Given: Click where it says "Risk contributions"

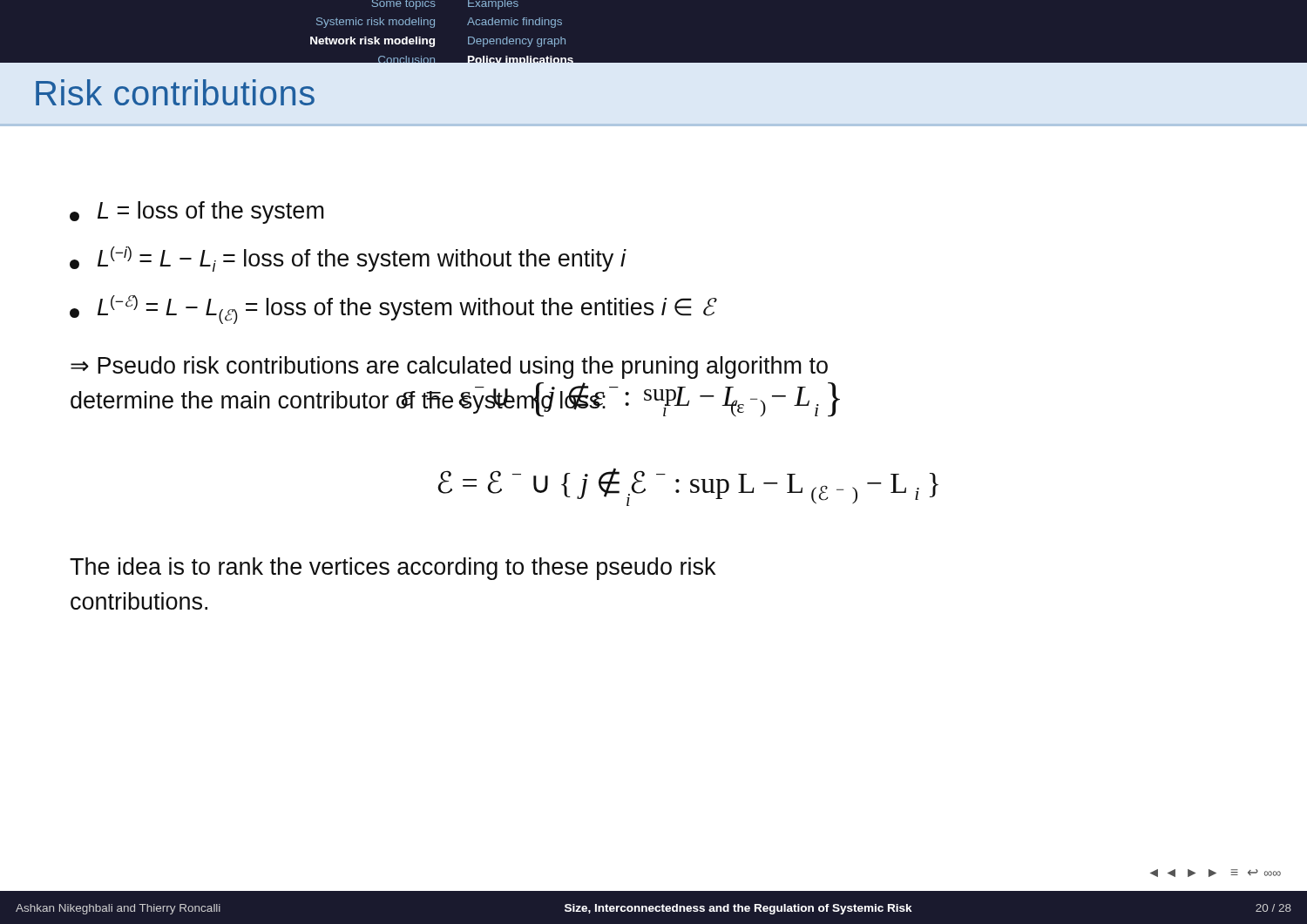Looking at the screenshot, I should pos(175,93).
